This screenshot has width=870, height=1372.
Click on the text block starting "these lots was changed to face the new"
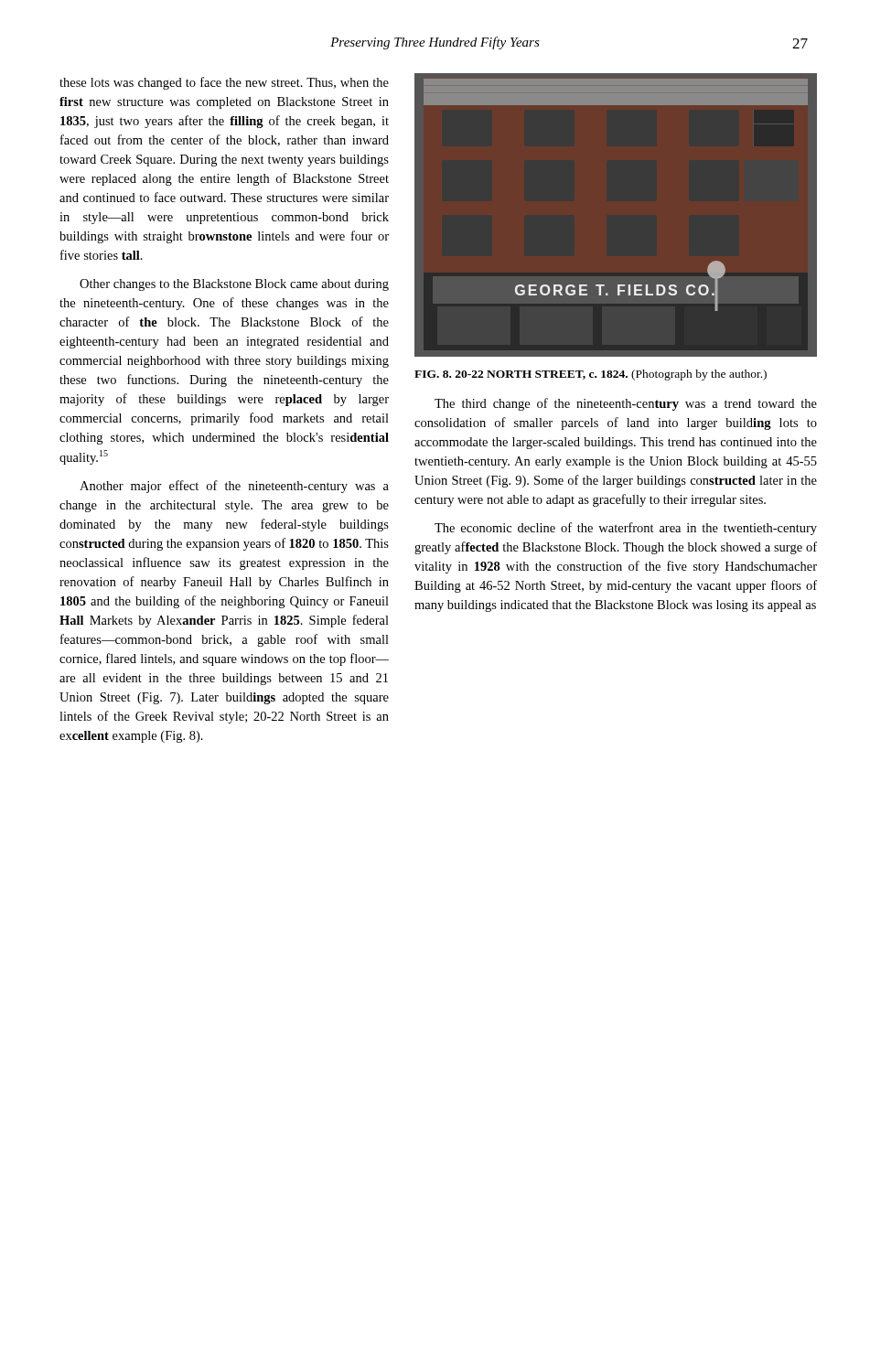(x=224, y=169)
